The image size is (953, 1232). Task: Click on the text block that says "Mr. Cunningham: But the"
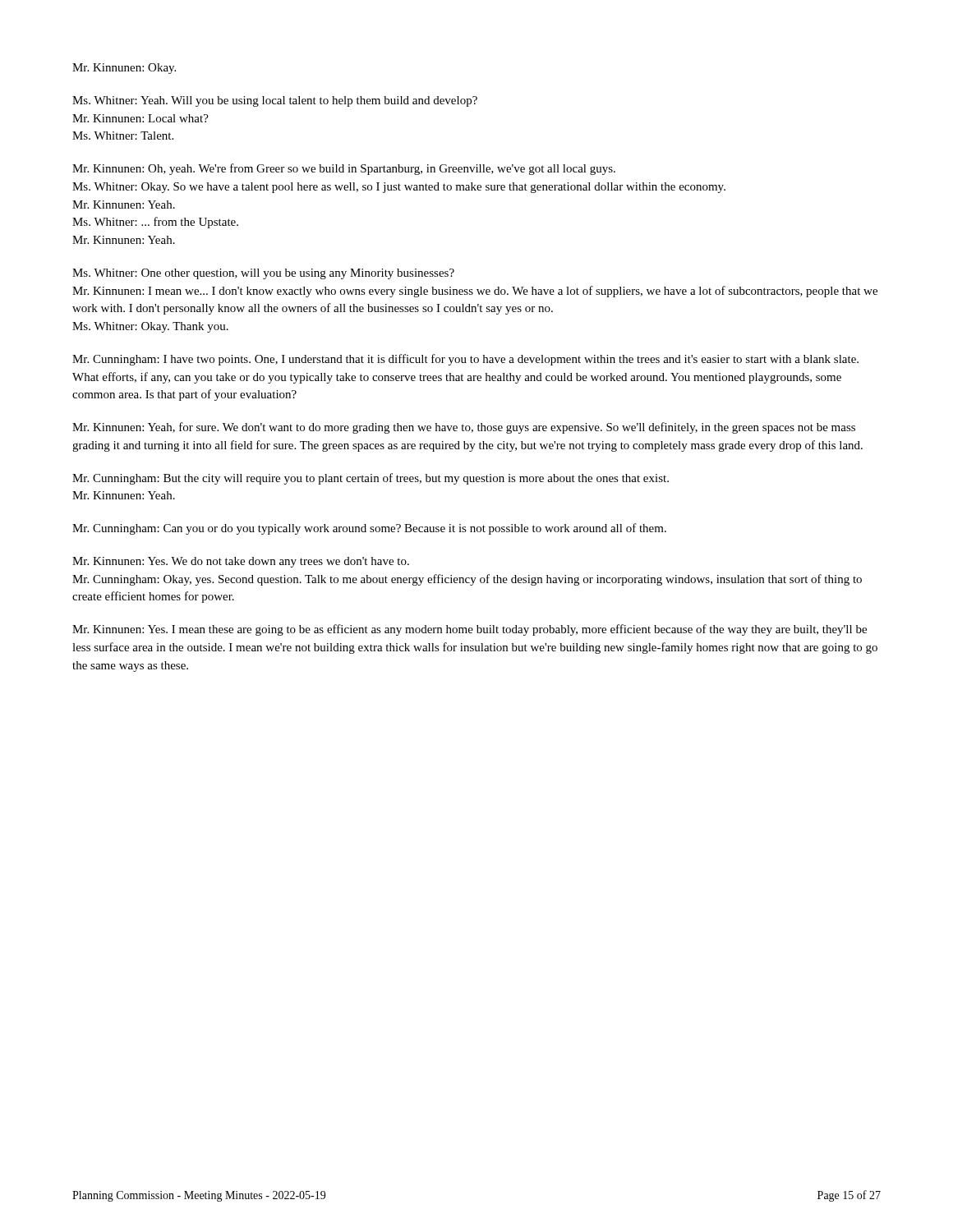pos(371,487)
